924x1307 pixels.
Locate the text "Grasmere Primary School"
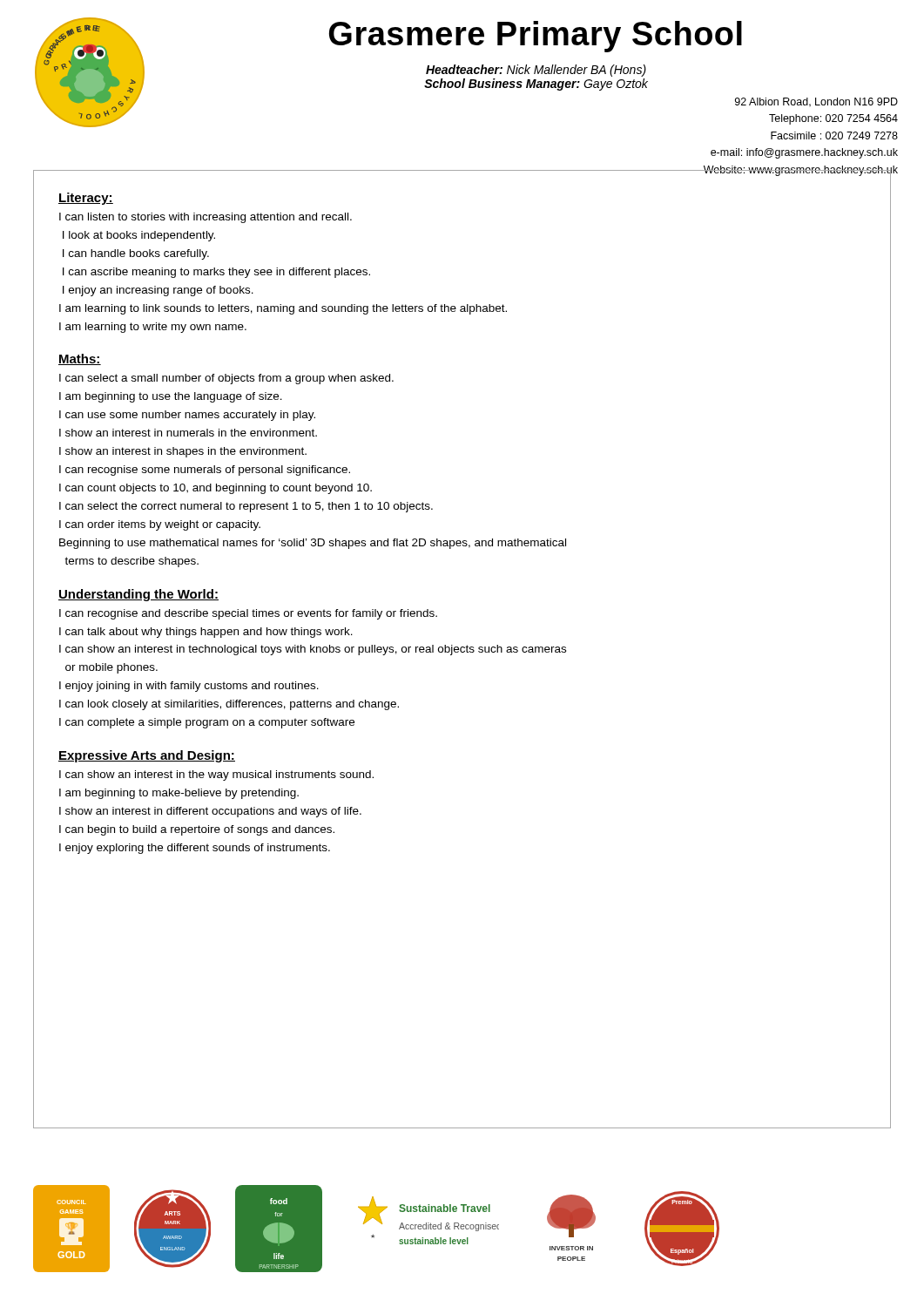[536, 34]
